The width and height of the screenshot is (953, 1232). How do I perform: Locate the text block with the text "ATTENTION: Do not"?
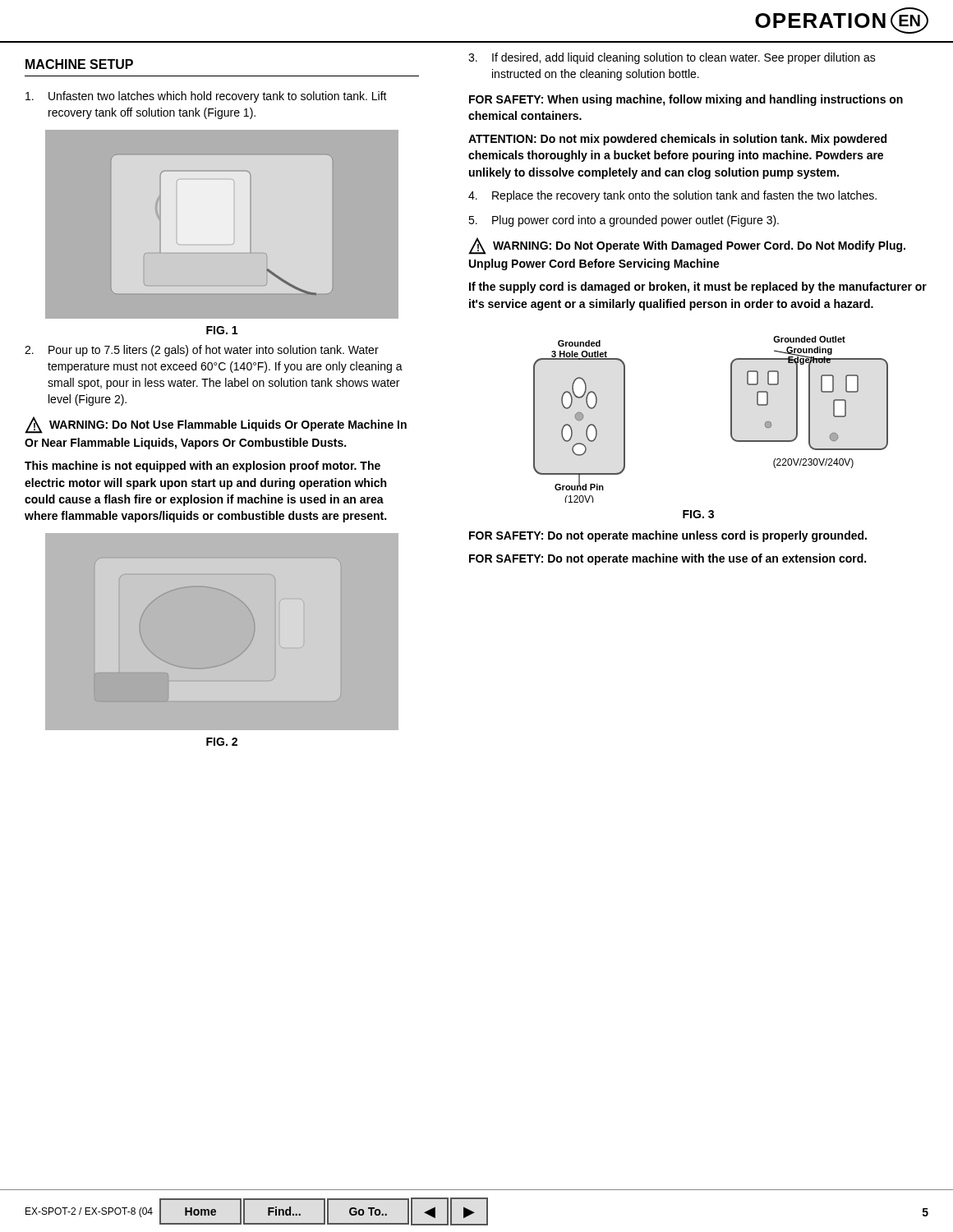pyautogui.click(x=678, y=156)
